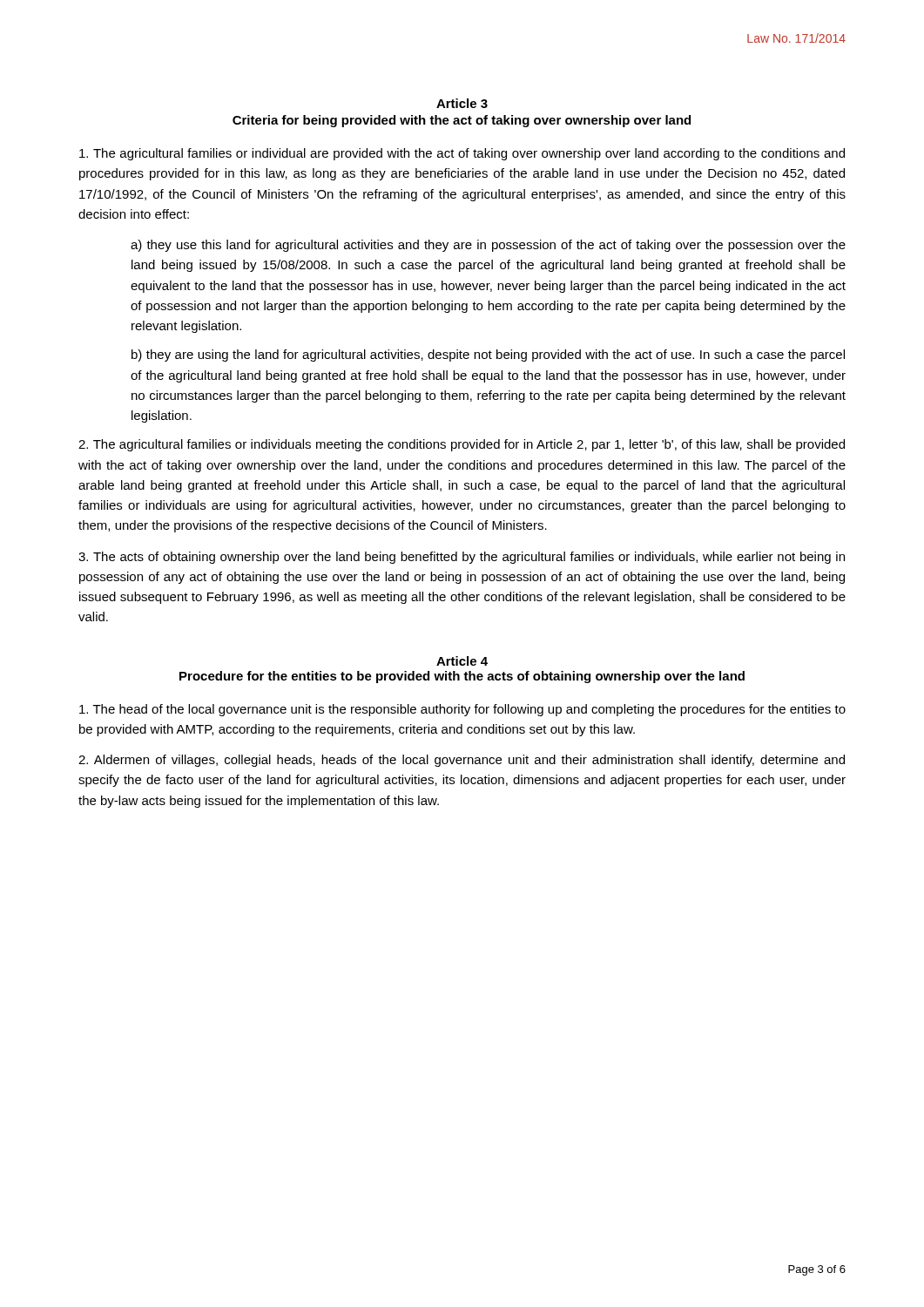Select the region starting "Criteria for being provided with the act"
Image resolution: width=924 pixels, height=1307 pixels.
coord(462,120)
